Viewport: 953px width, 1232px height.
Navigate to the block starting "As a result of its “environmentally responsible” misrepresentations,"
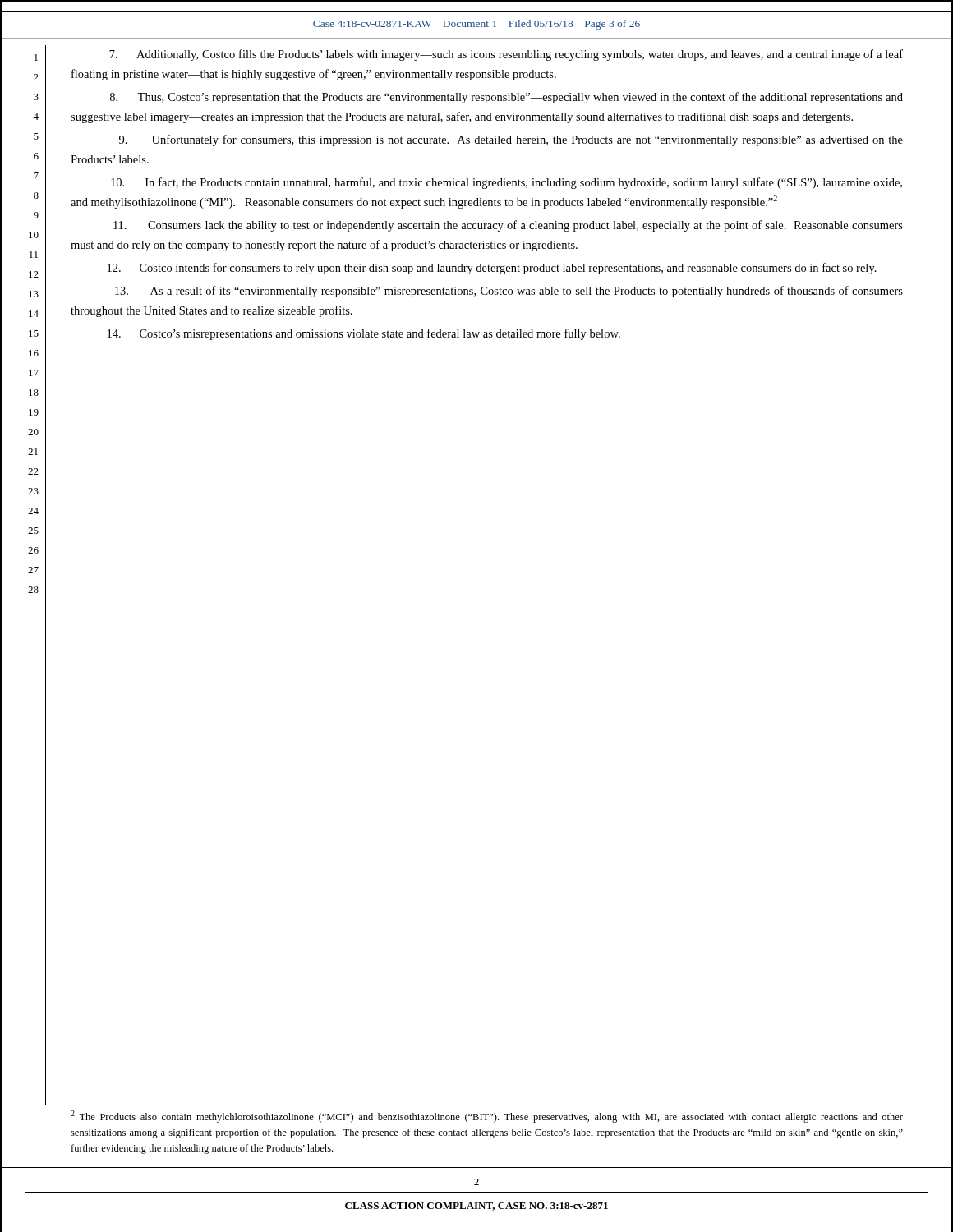[487, 301]
